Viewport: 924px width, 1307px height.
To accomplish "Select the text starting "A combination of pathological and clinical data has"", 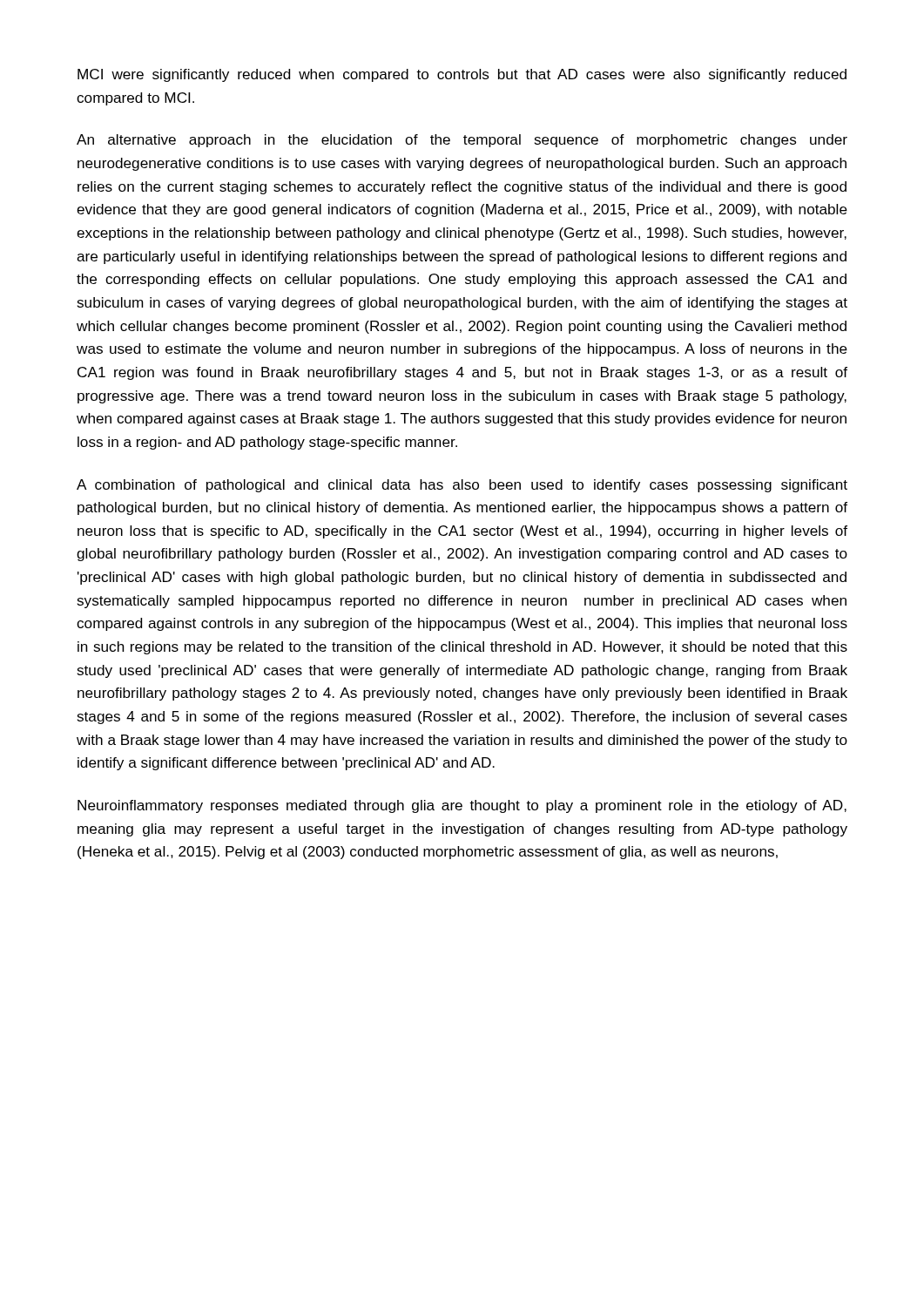I will [x=462, y=623].
